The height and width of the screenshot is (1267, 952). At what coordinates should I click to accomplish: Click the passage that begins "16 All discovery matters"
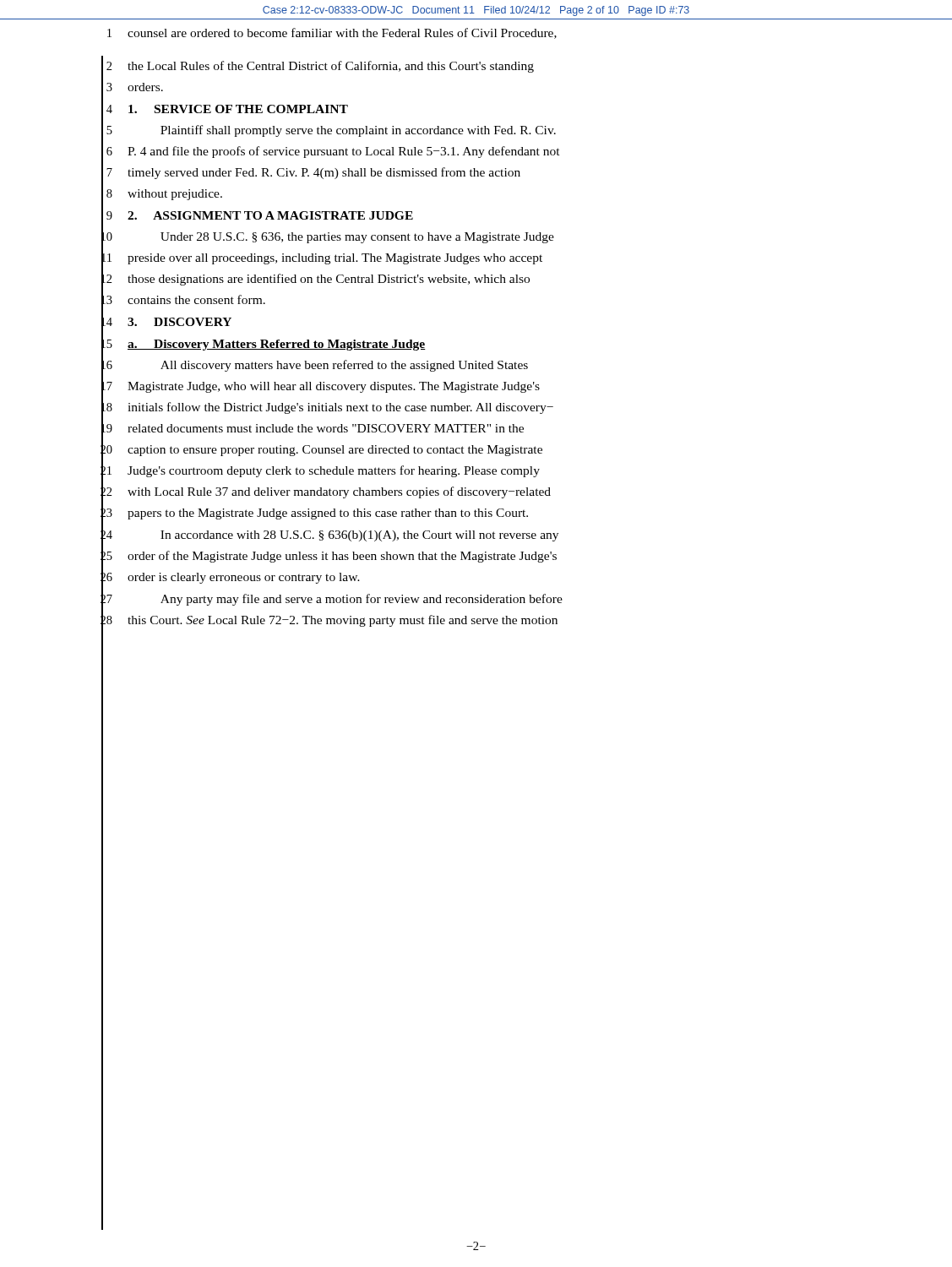pos(476,365)
